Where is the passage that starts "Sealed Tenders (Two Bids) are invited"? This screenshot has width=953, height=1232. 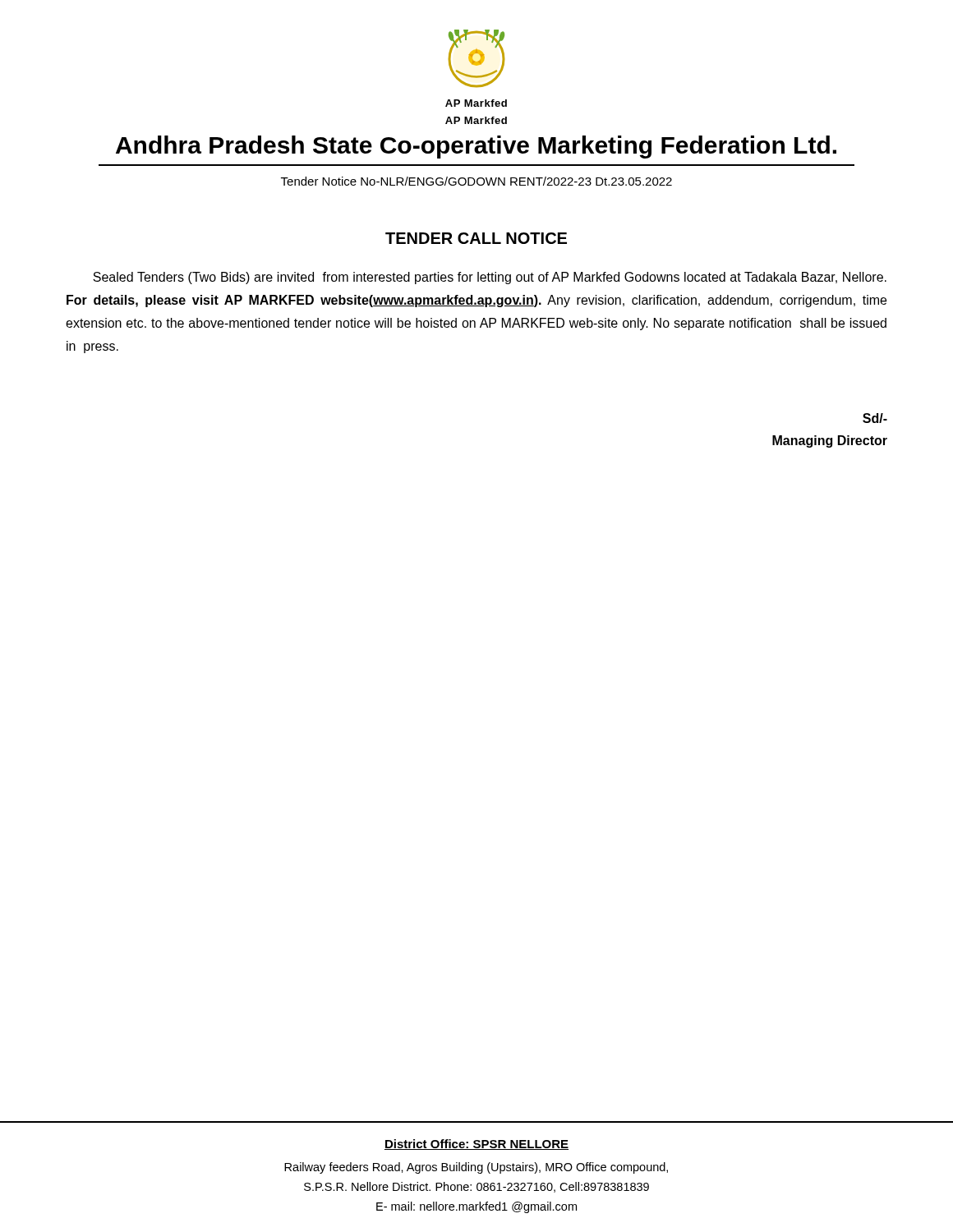tap(476, 312)
